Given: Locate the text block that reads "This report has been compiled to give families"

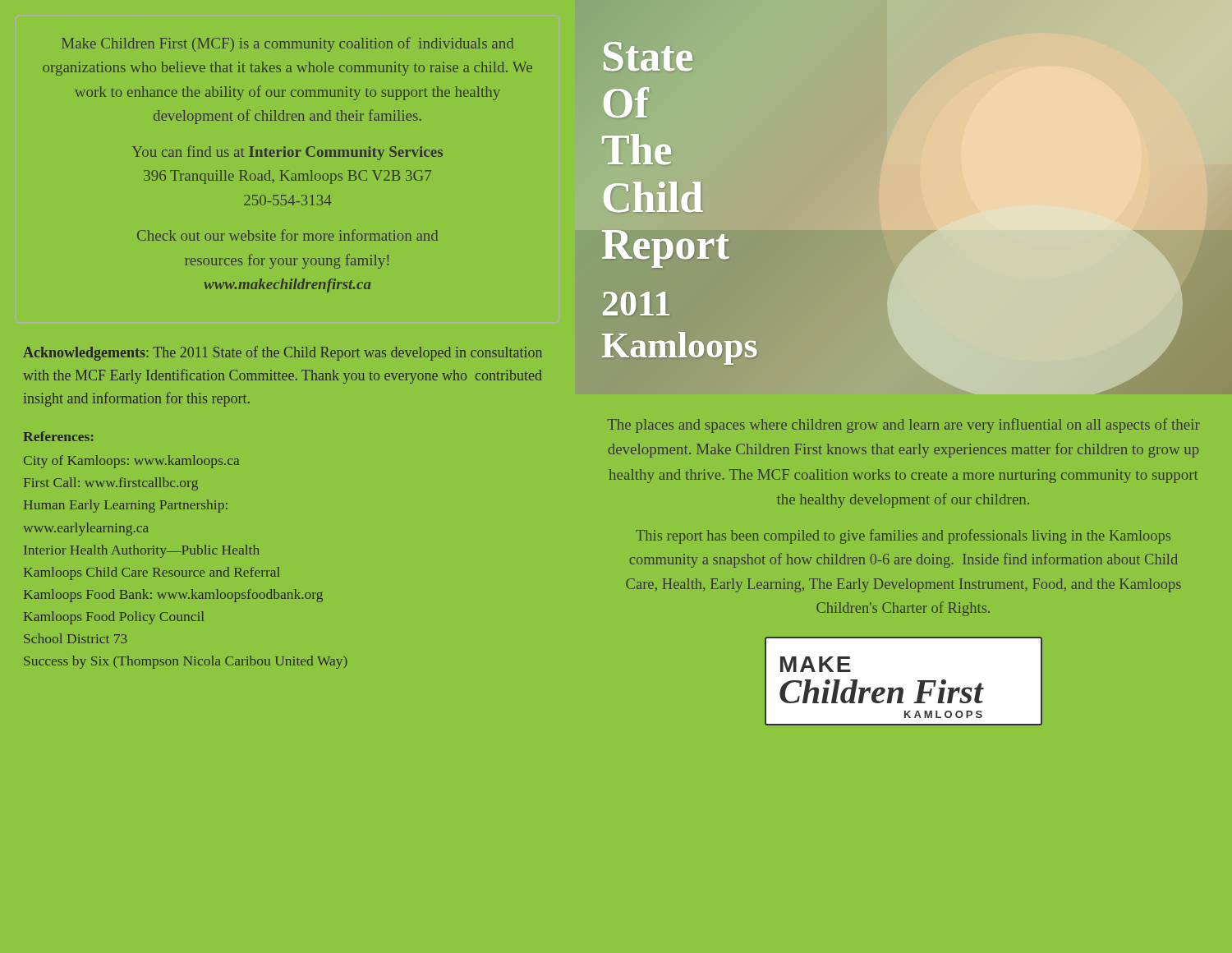Looking at the screenshot, I should (x=903, y=572).
